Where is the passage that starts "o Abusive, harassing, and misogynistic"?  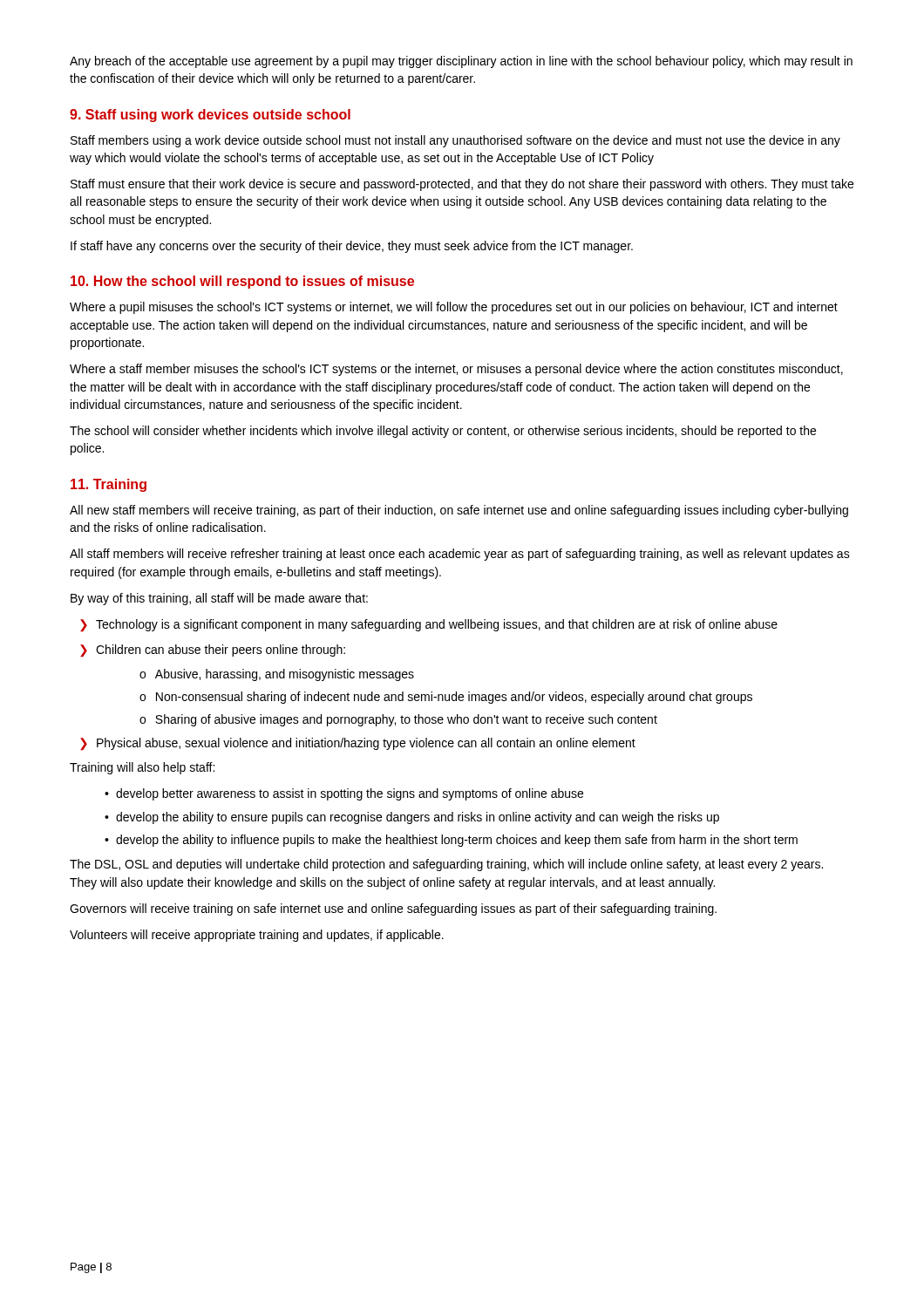[277, 674]
